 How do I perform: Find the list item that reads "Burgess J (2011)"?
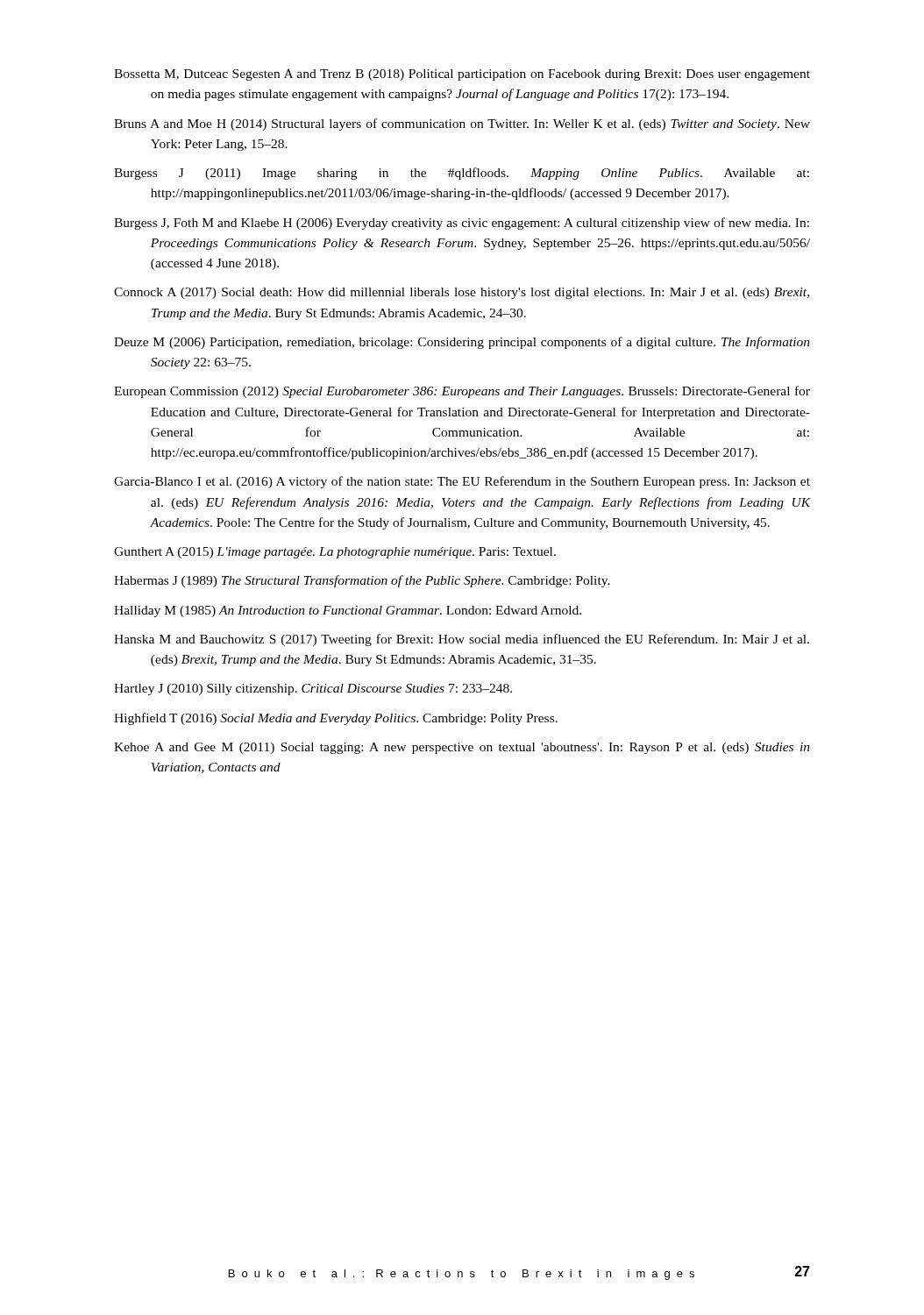click(x=462, y=182)
